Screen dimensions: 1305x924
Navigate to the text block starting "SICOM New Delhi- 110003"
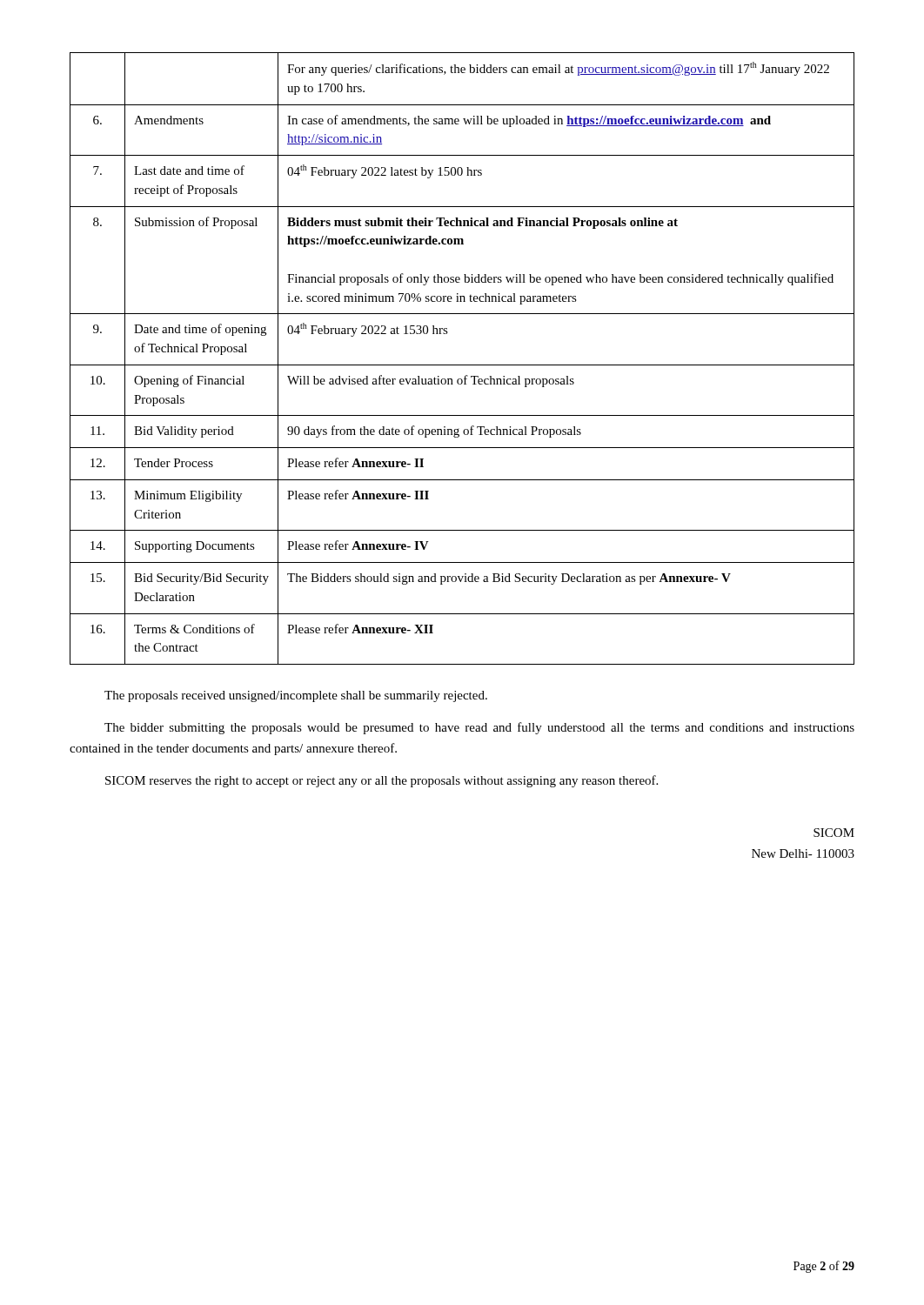point(803,843)
